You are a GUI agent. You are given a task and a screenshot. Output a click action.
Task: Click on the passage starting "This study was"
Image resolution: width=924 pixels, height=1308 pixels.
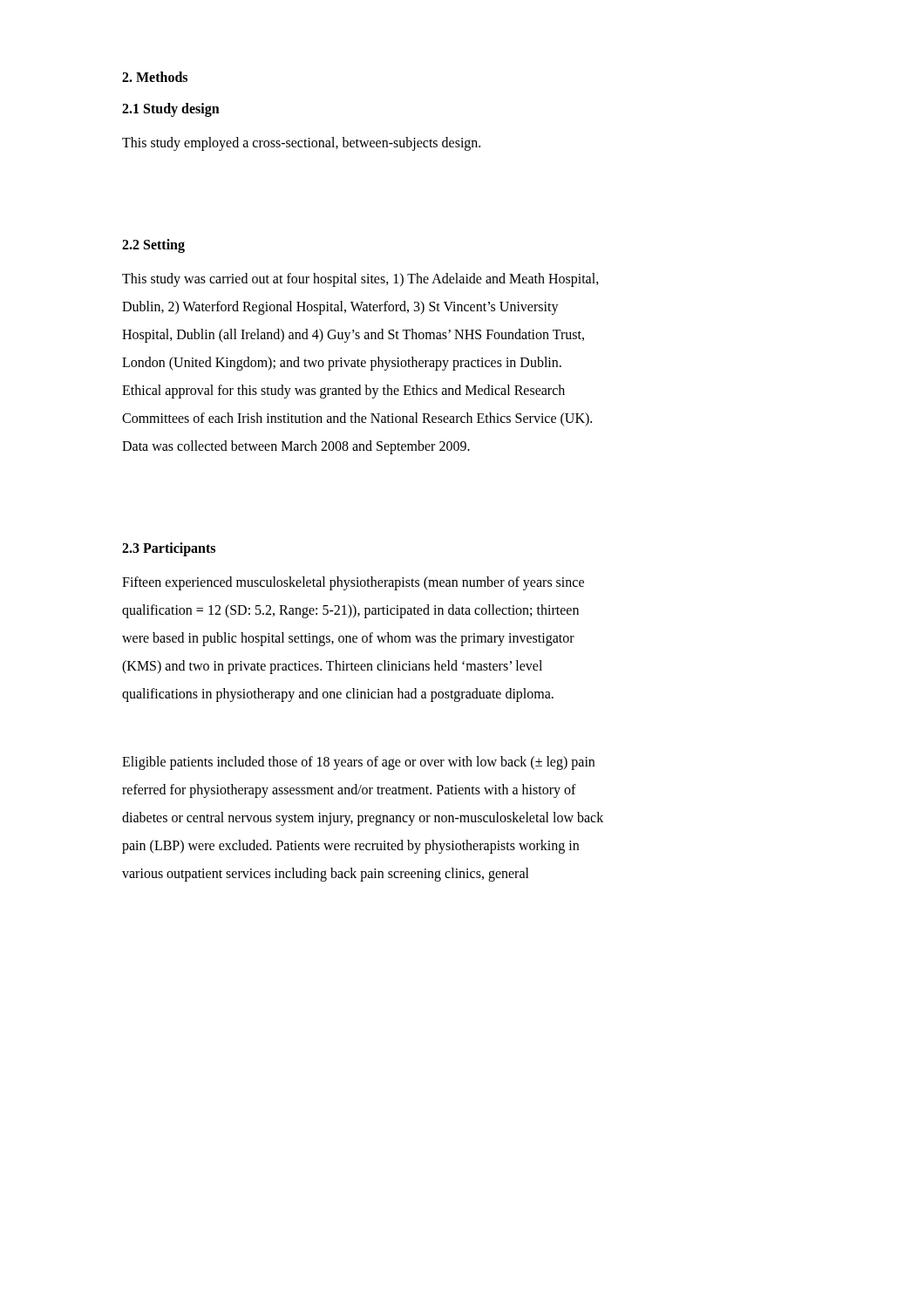pos(360,362)
